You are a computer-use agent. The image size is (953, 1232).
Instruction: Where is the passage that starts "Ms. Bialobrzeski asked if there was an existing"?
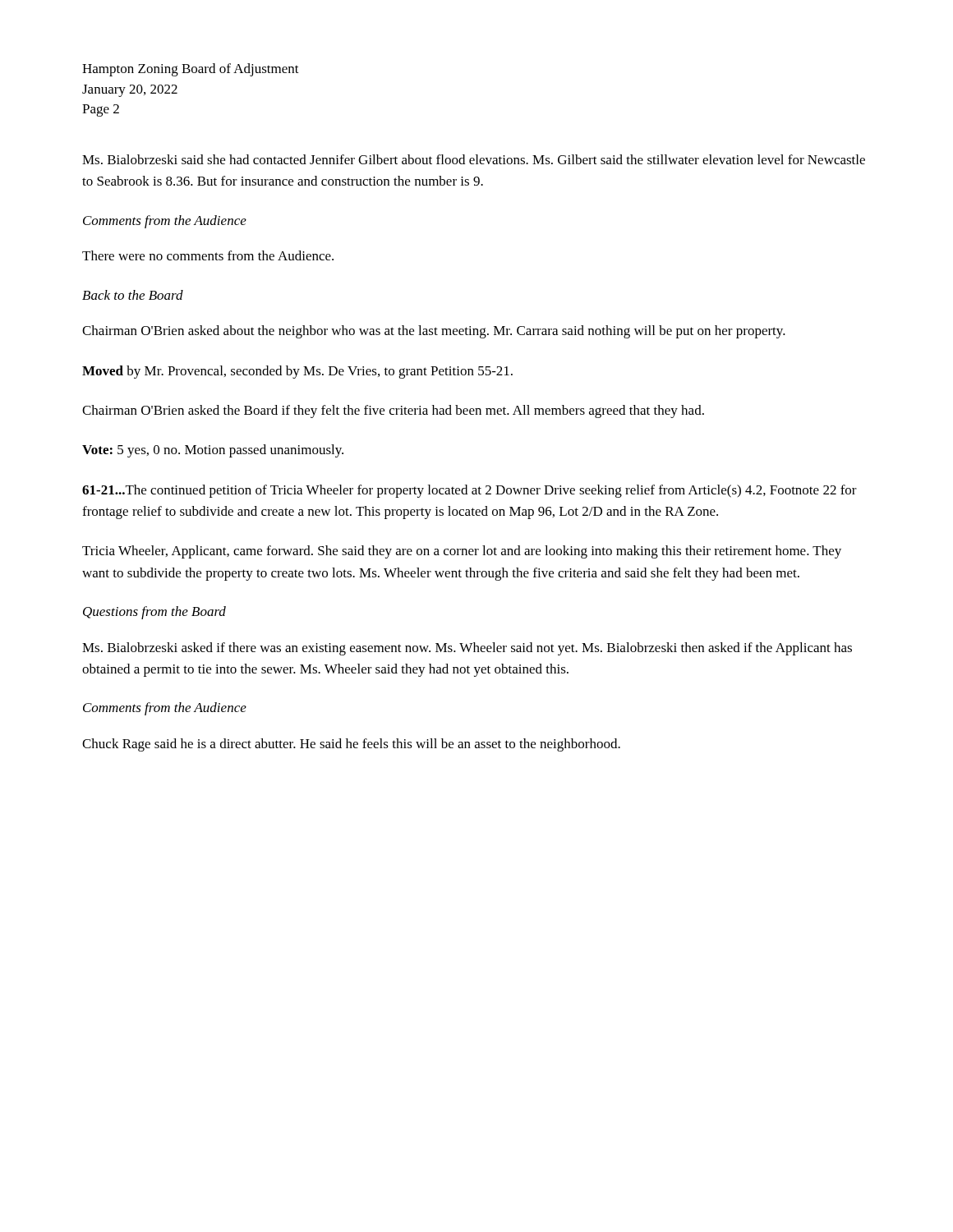pyautogui.click(x=467, y=658)
